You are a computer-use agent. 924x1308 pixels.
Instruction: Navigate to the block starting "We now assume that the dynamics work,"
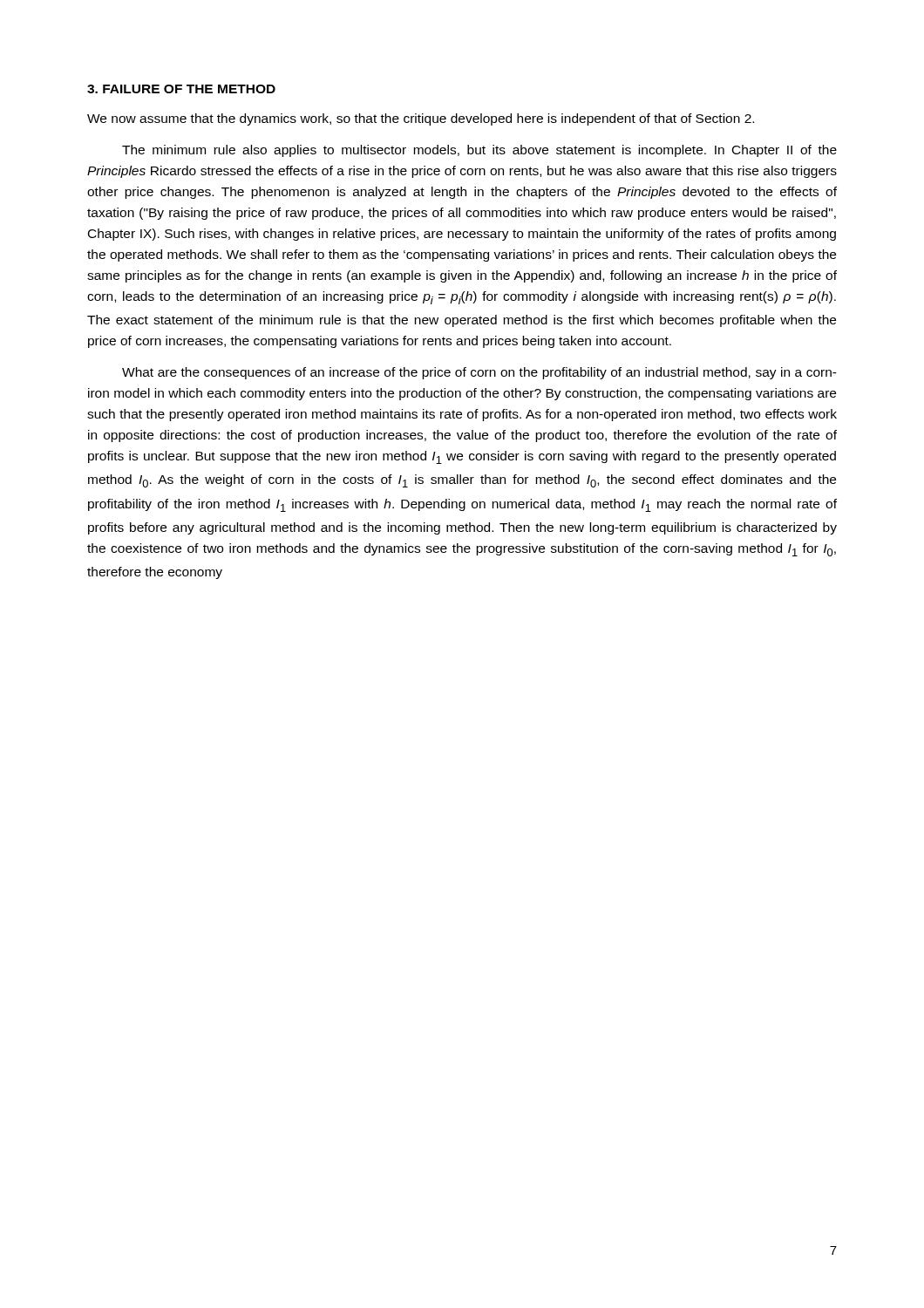tap(421, 118)
